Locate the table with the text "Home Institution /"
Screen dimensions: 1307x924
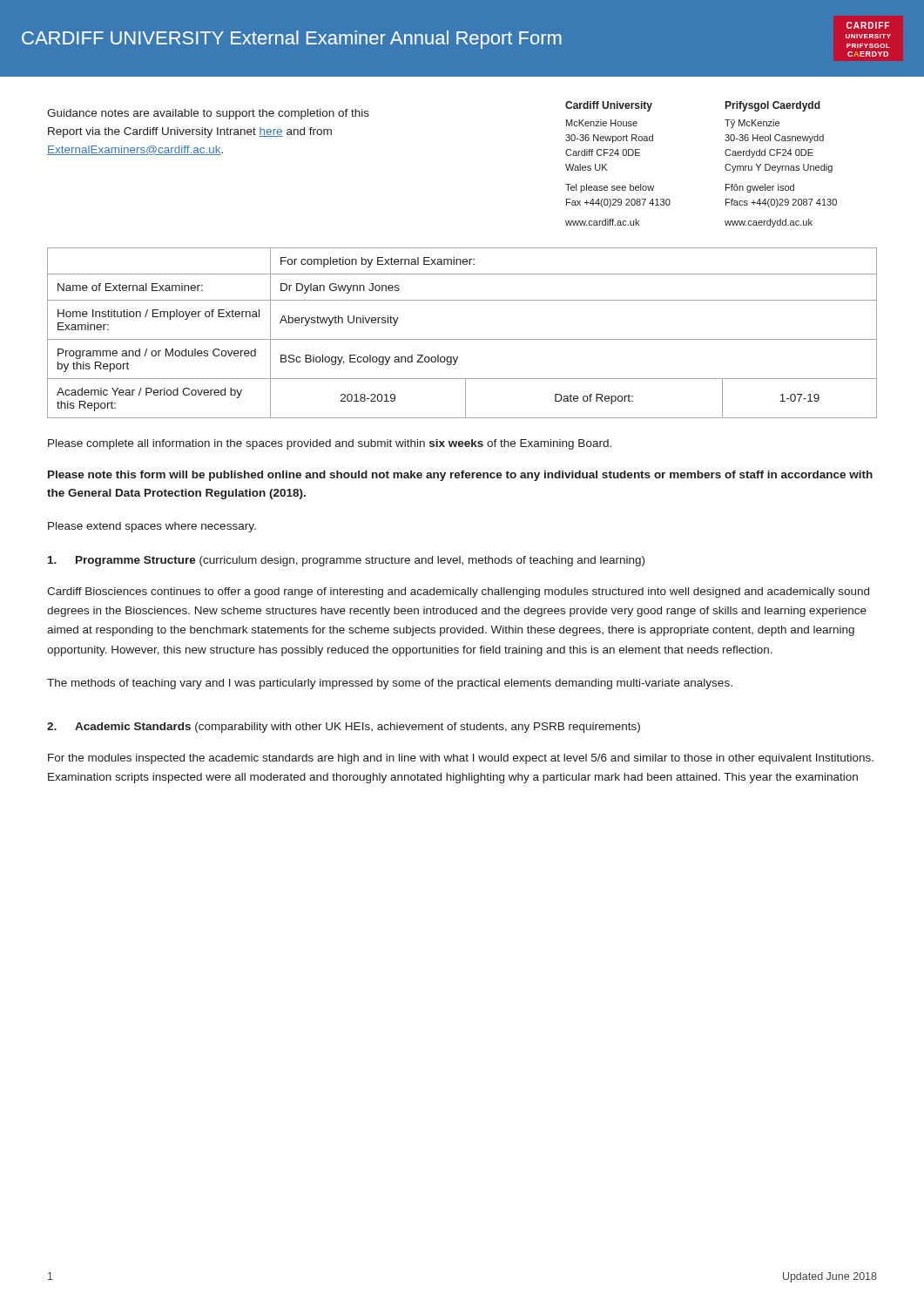pos(462,333)
